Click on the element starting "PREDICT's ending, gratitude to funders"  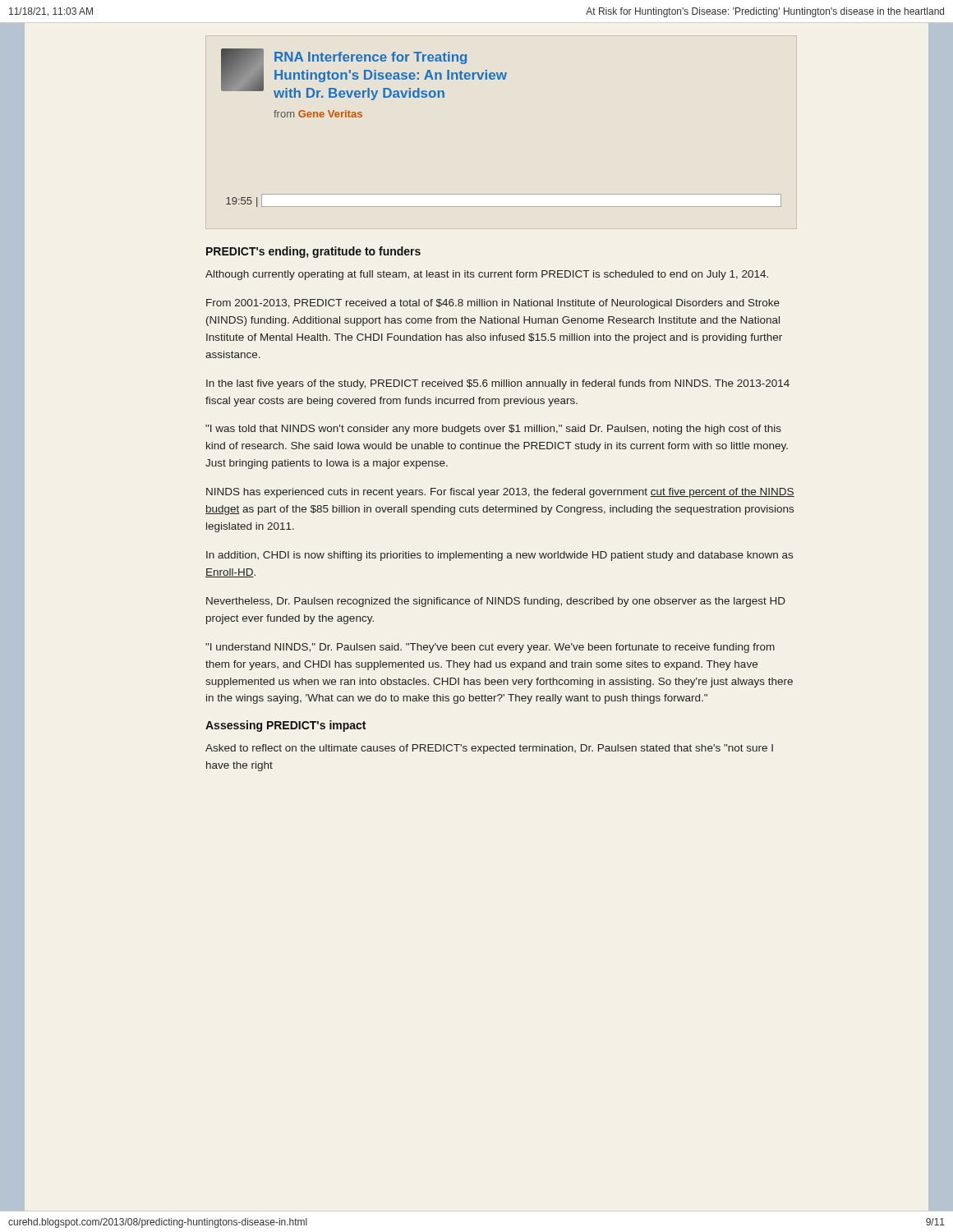tap(313, 251)
